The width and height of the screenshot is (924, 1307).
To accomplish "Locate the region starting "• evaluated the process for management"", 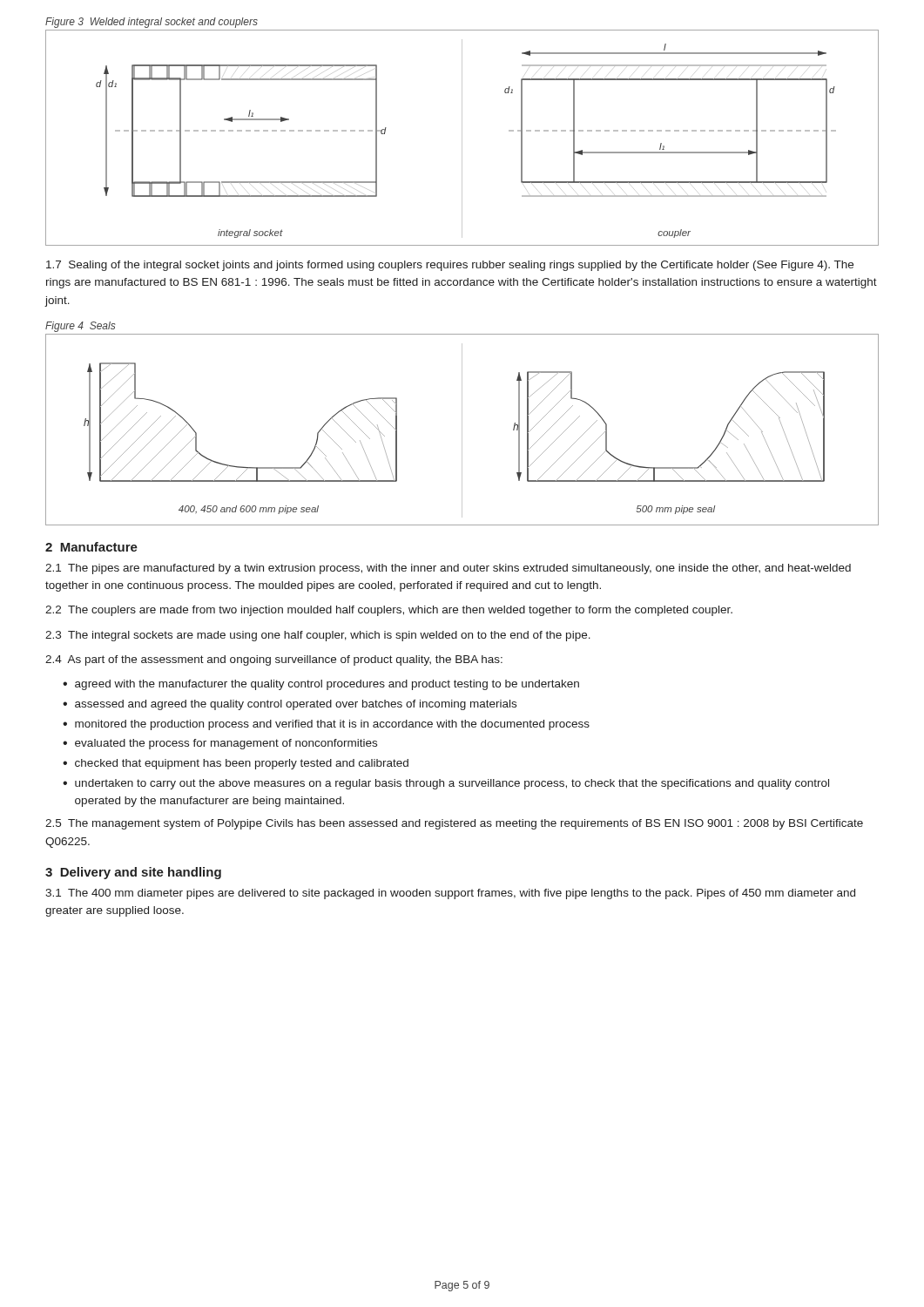I will pos(220,744).
